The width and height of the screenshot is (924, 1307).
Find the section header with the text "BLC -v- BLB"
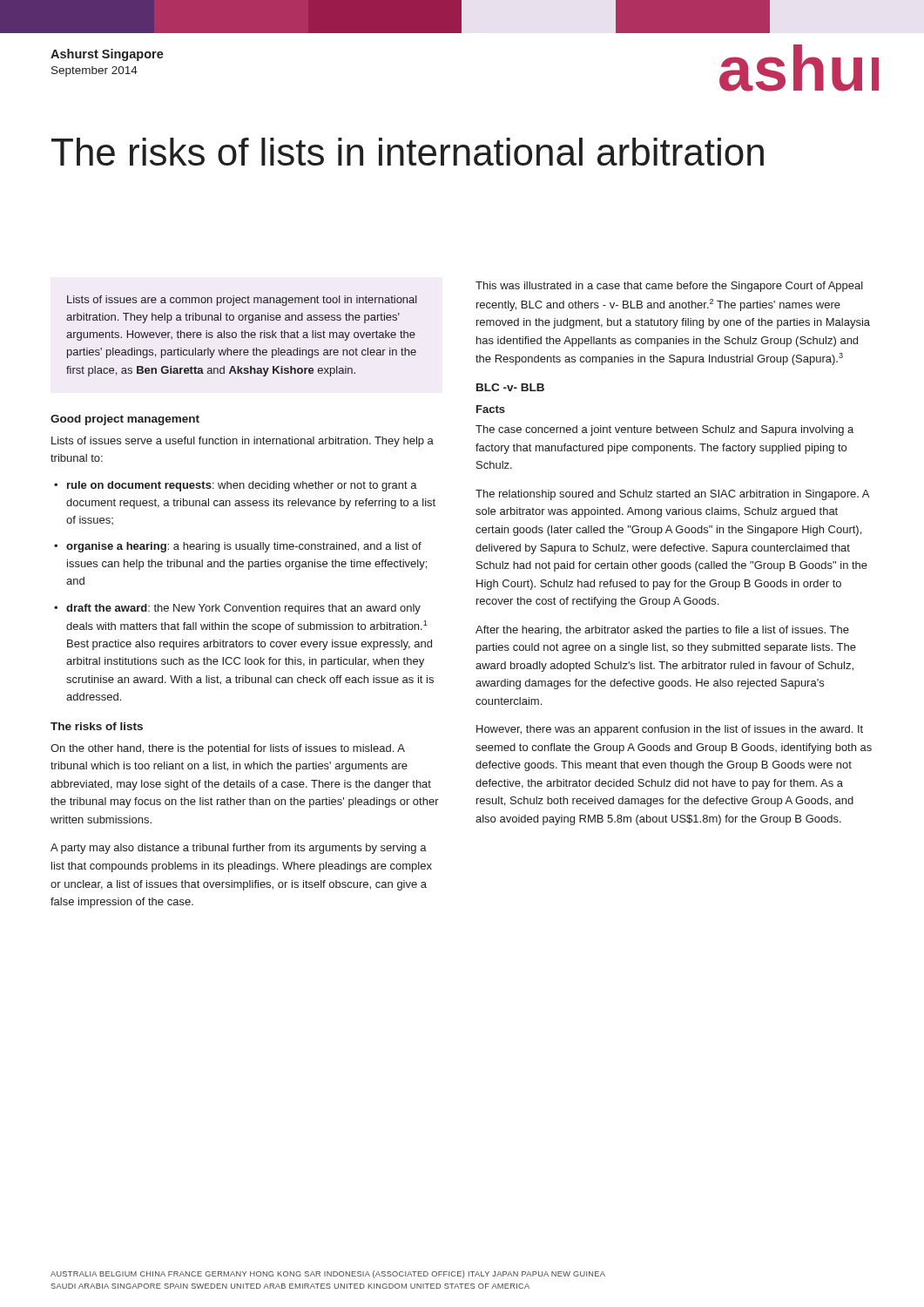(x=510, y=388)
